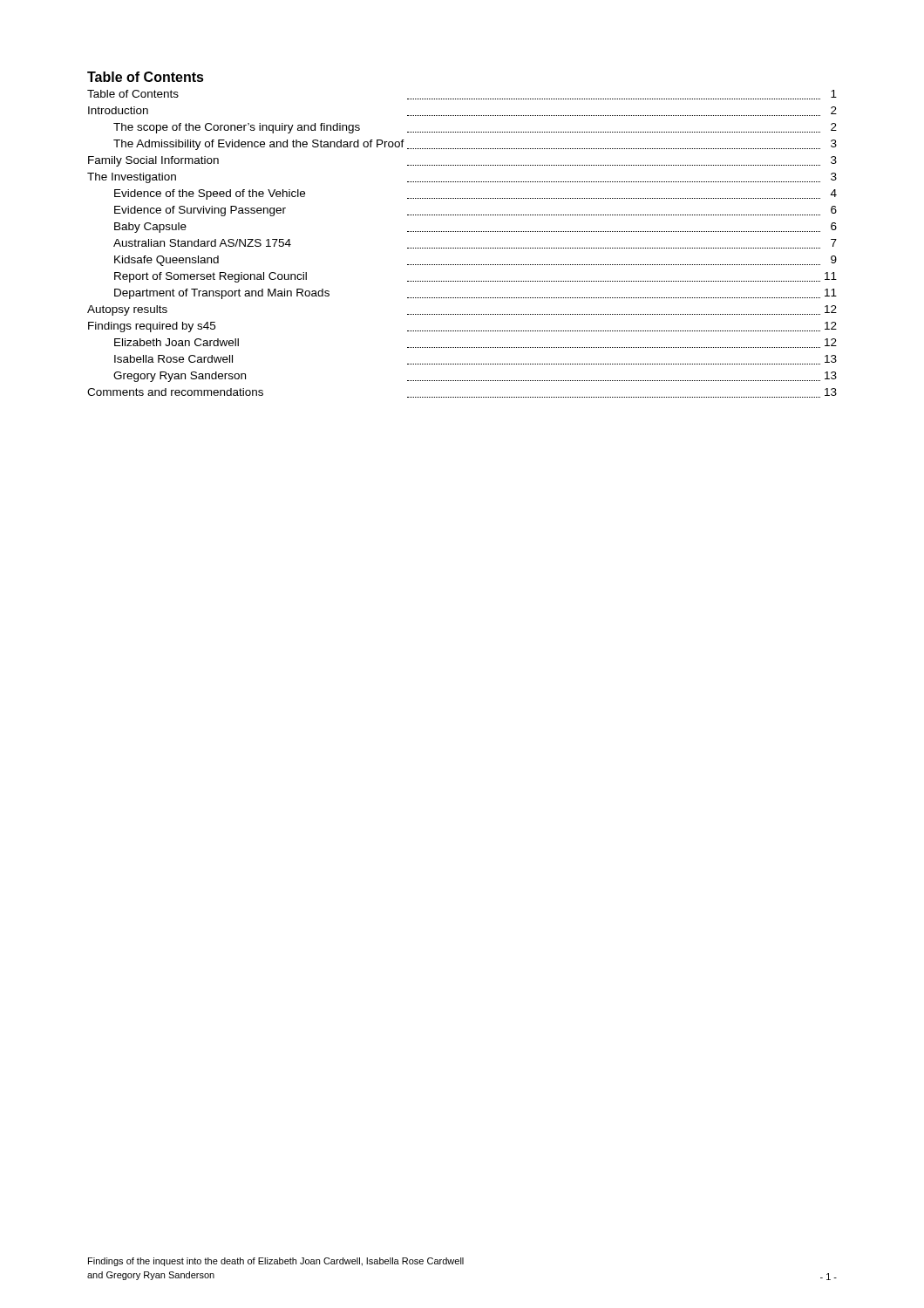Find the block on this page that starts "The scope of the Coroner’s inquiry and"
Image resolution: width=924 pixels, height=1308 pixels.
coord(462,127)
